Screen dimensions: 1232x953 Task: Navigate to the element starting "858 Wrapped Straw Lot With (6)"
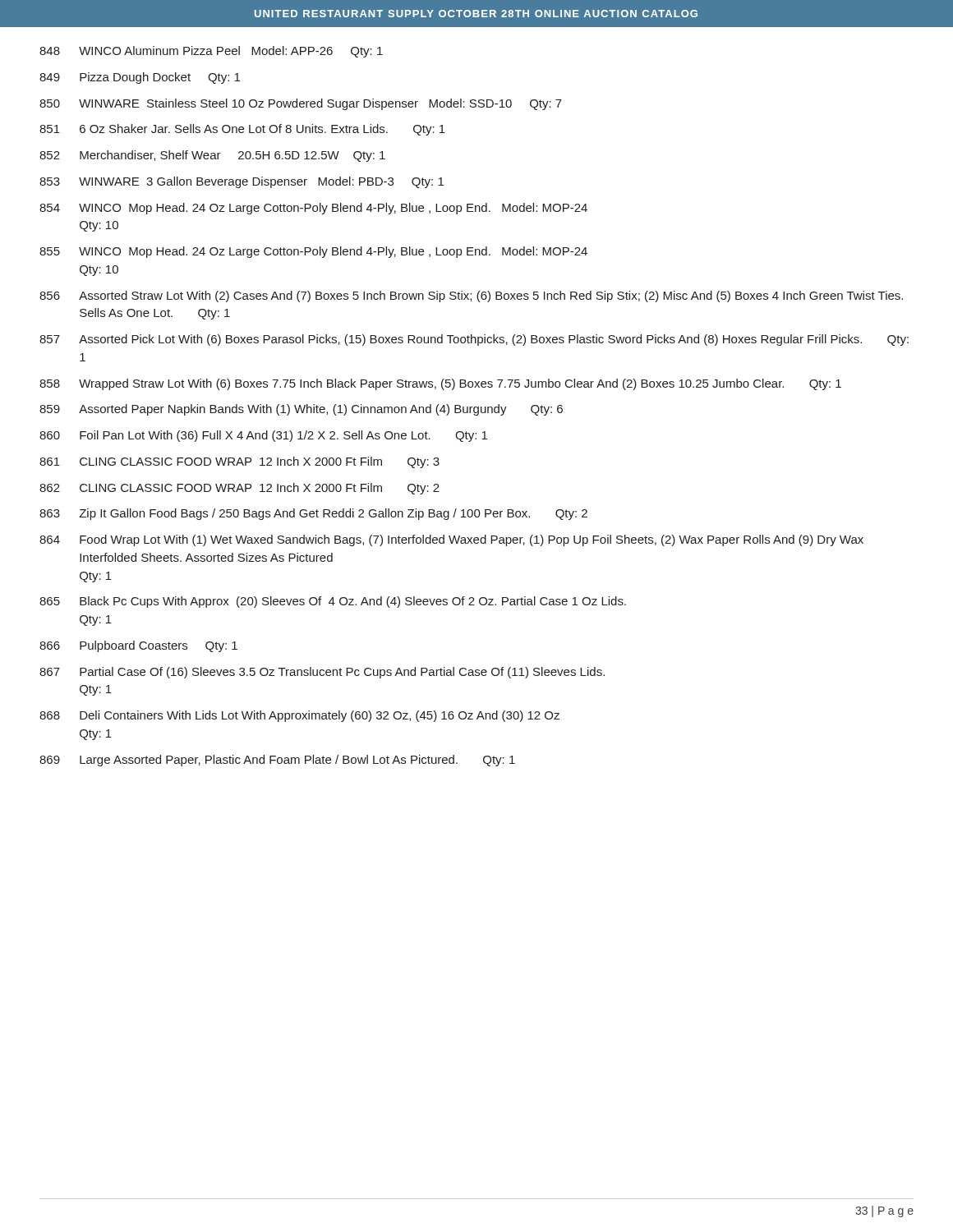475,383
